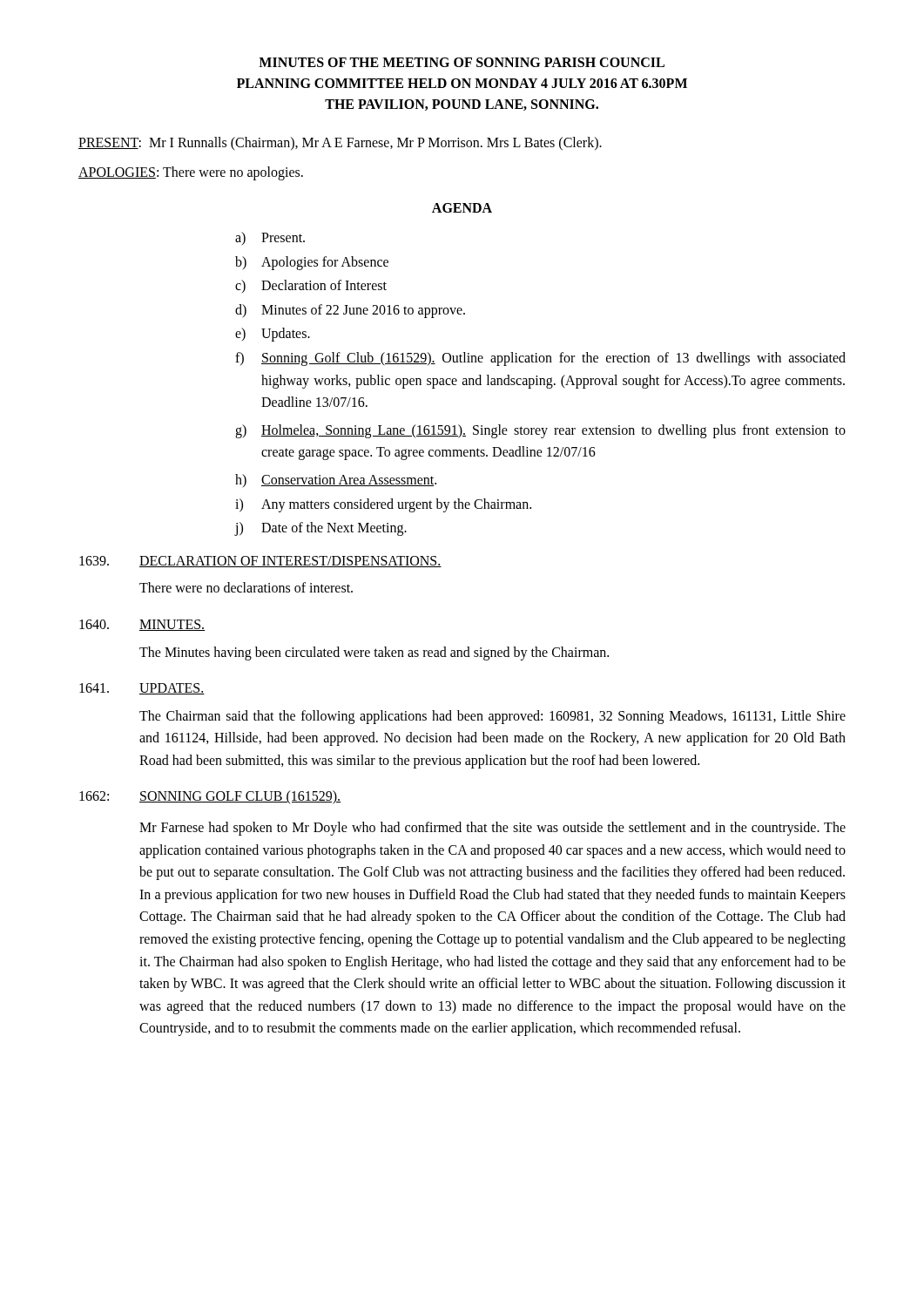Locate the region starting "b) Apologies for Absence"
The width and height of the screenshot is (924, 1307).
pyautogui.click(x=312, y=263)
